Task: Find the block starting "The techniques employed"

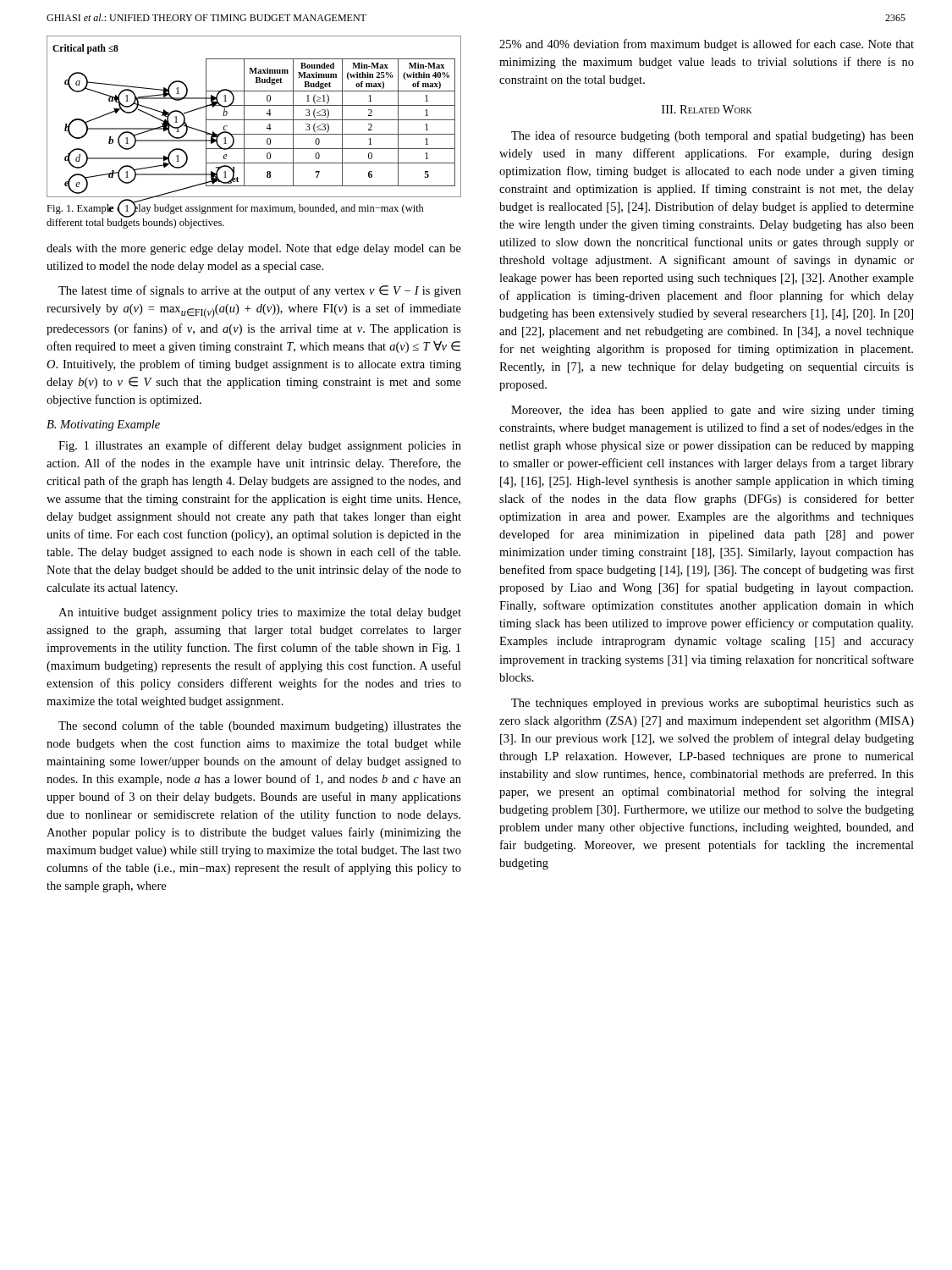Action: tap(707, 782)
